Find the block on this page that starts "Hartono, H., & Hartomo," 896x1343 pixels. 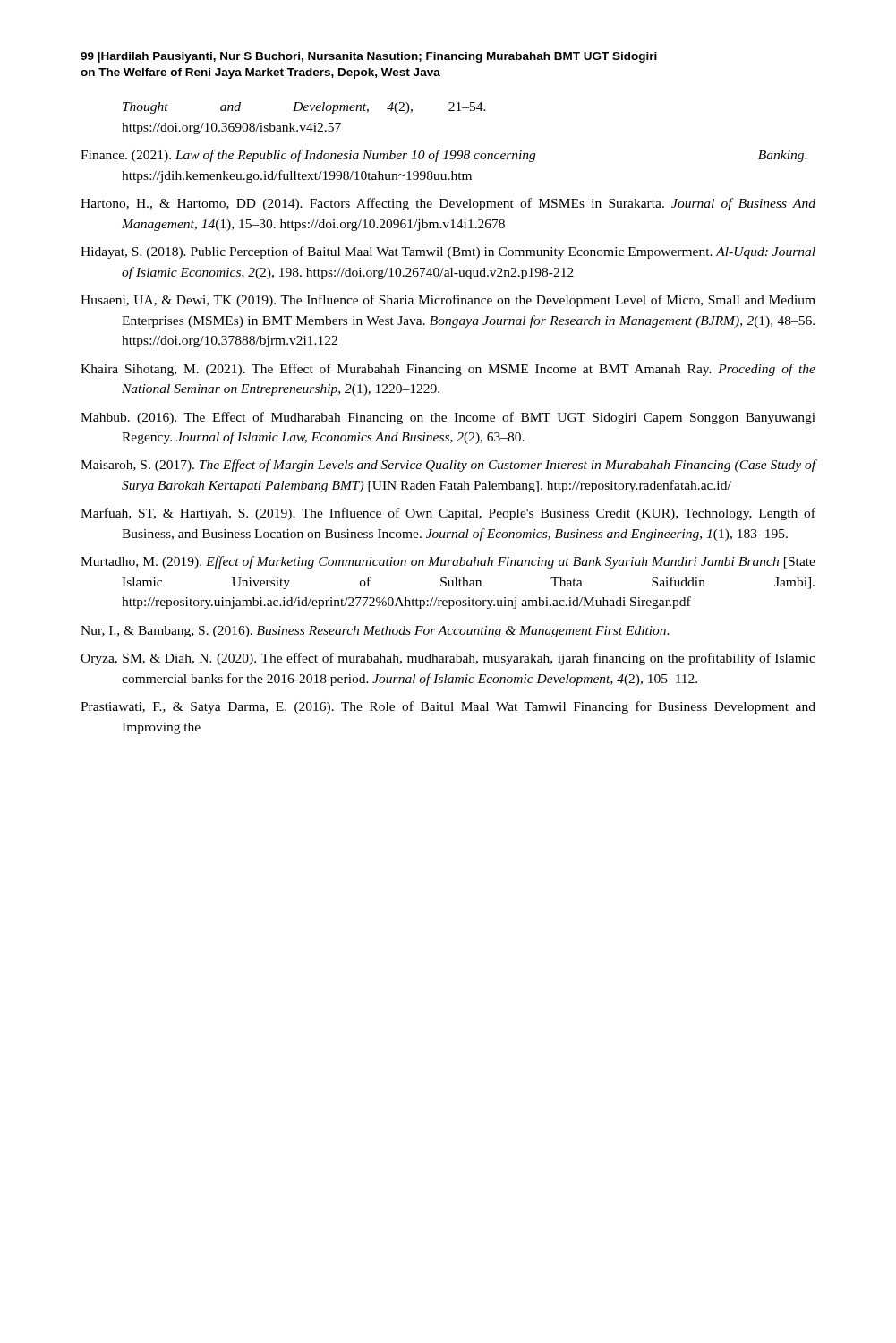pyautogui.click(x=448, y=214)
